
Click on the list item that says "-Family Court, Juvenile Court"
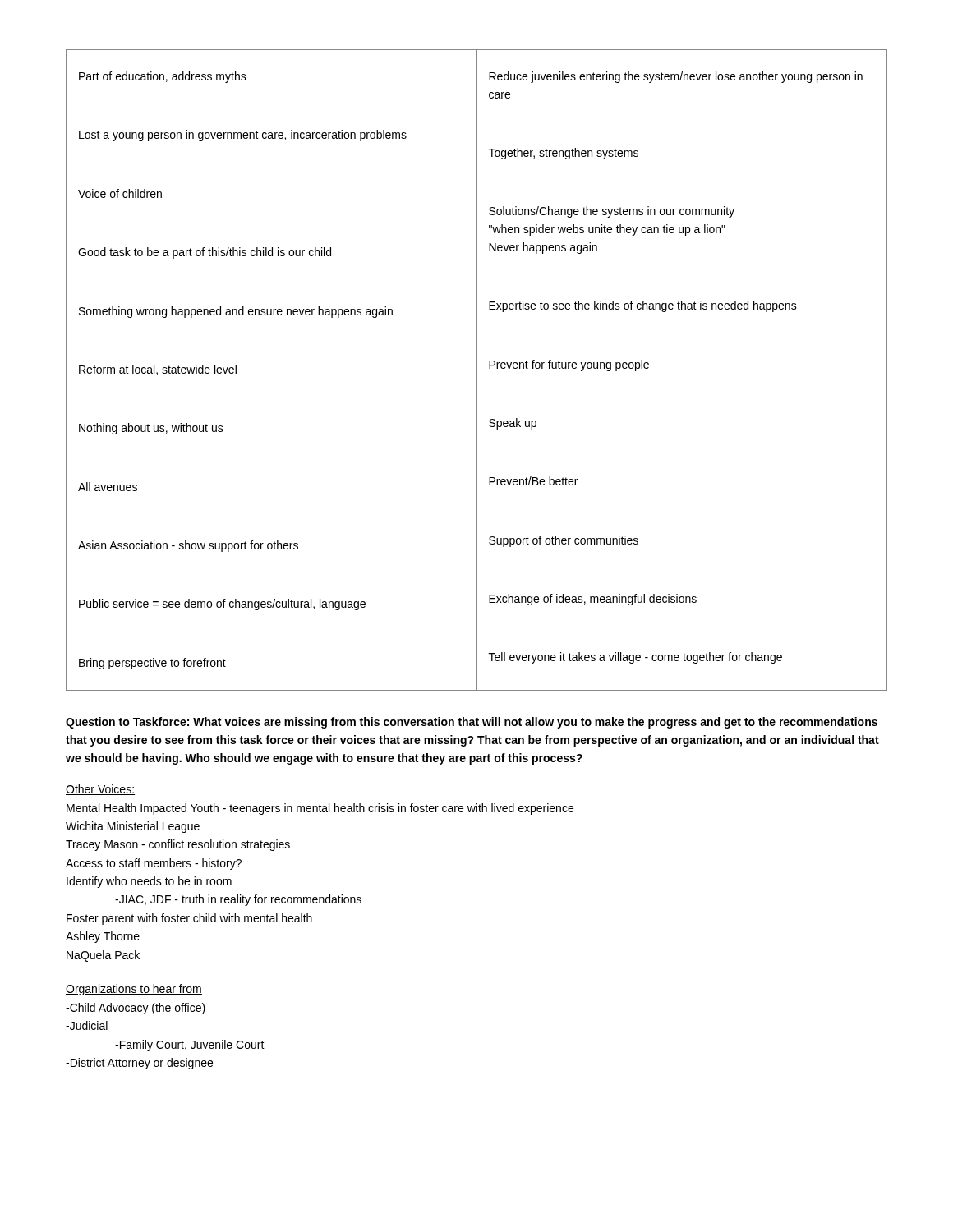click(190, 1046)
